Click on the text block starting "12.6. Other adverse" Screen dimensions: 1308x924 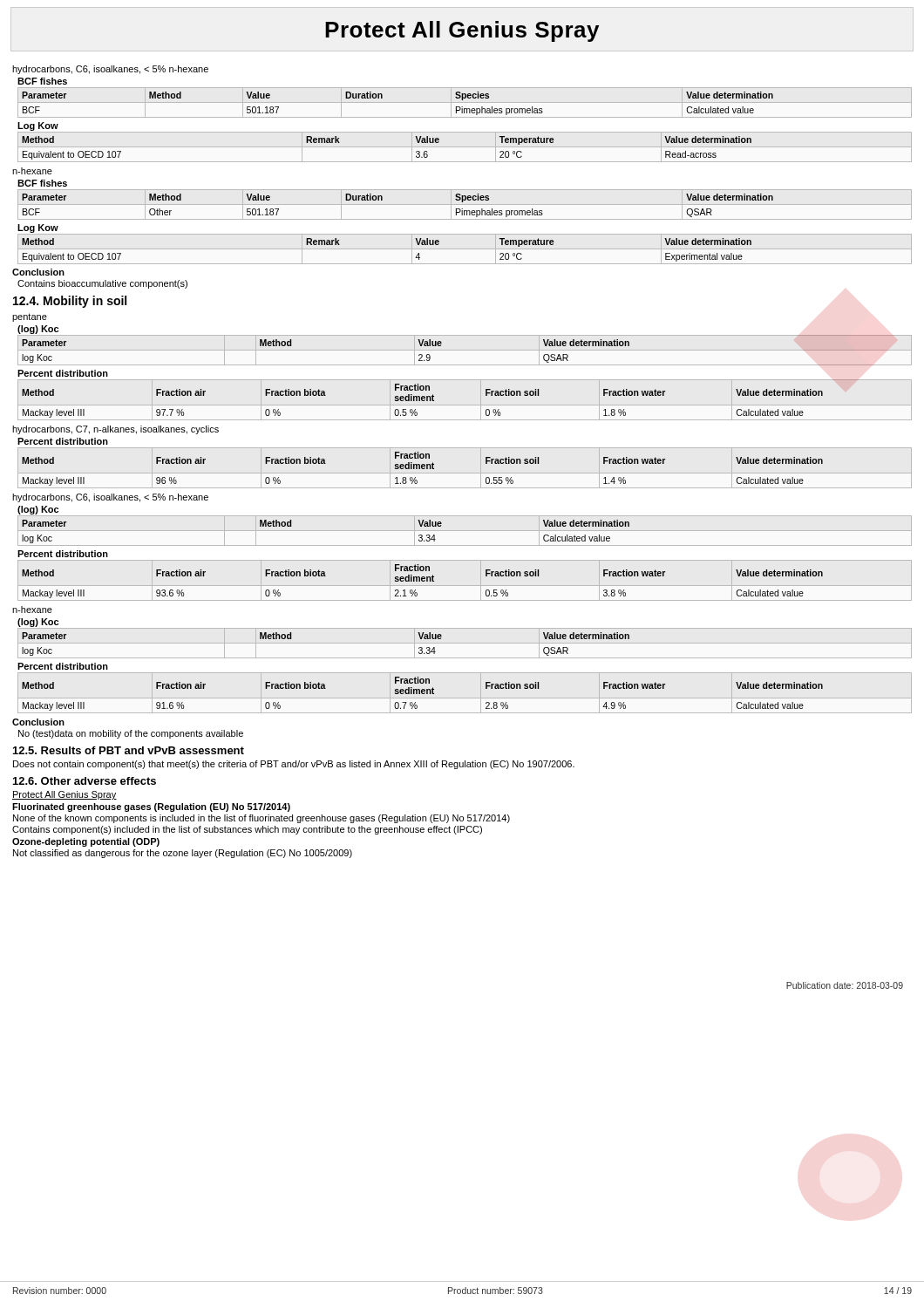(x=84, y=781)
